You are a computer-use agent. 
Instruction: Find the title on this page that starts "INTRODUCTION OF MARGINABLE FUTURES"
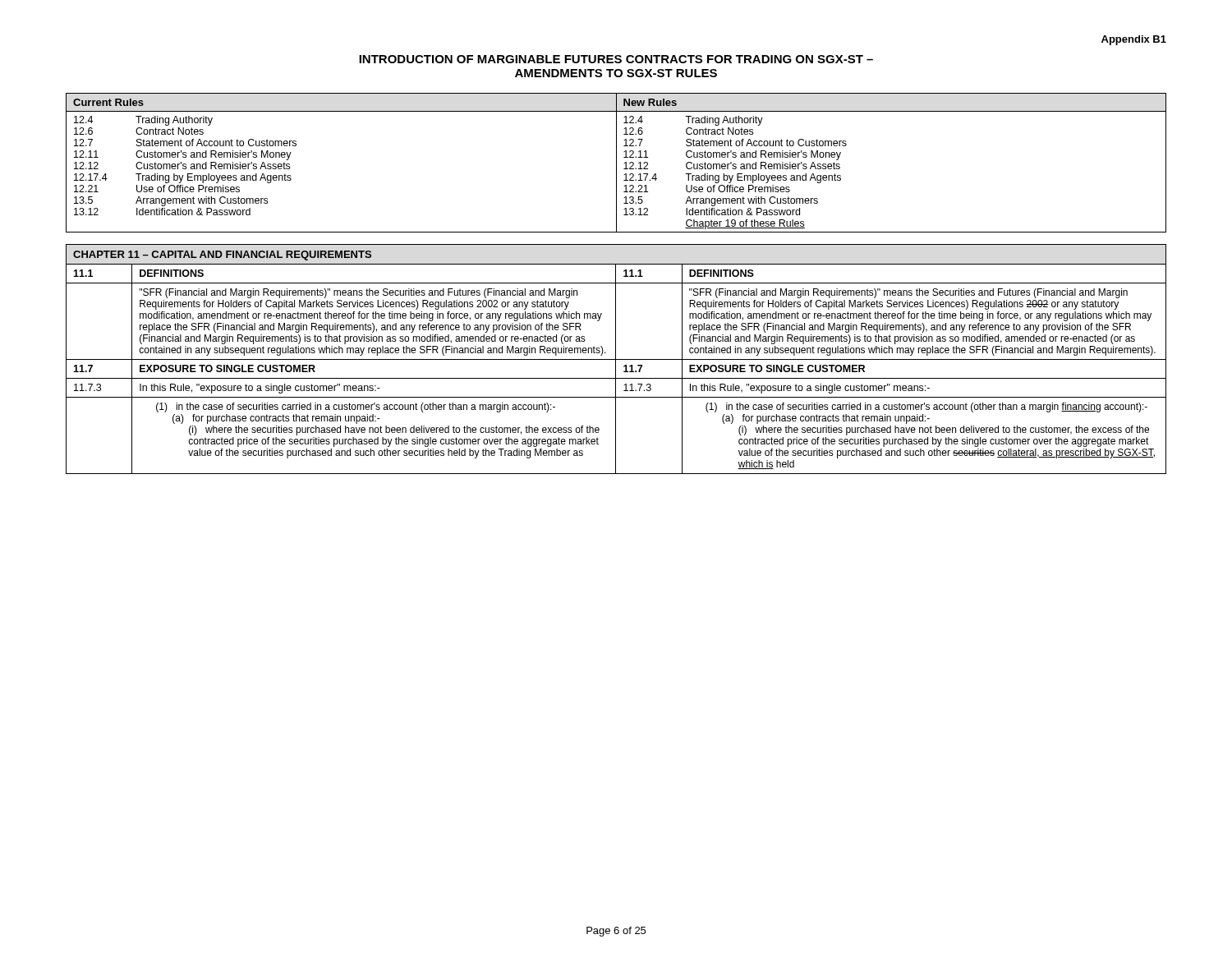616,66
